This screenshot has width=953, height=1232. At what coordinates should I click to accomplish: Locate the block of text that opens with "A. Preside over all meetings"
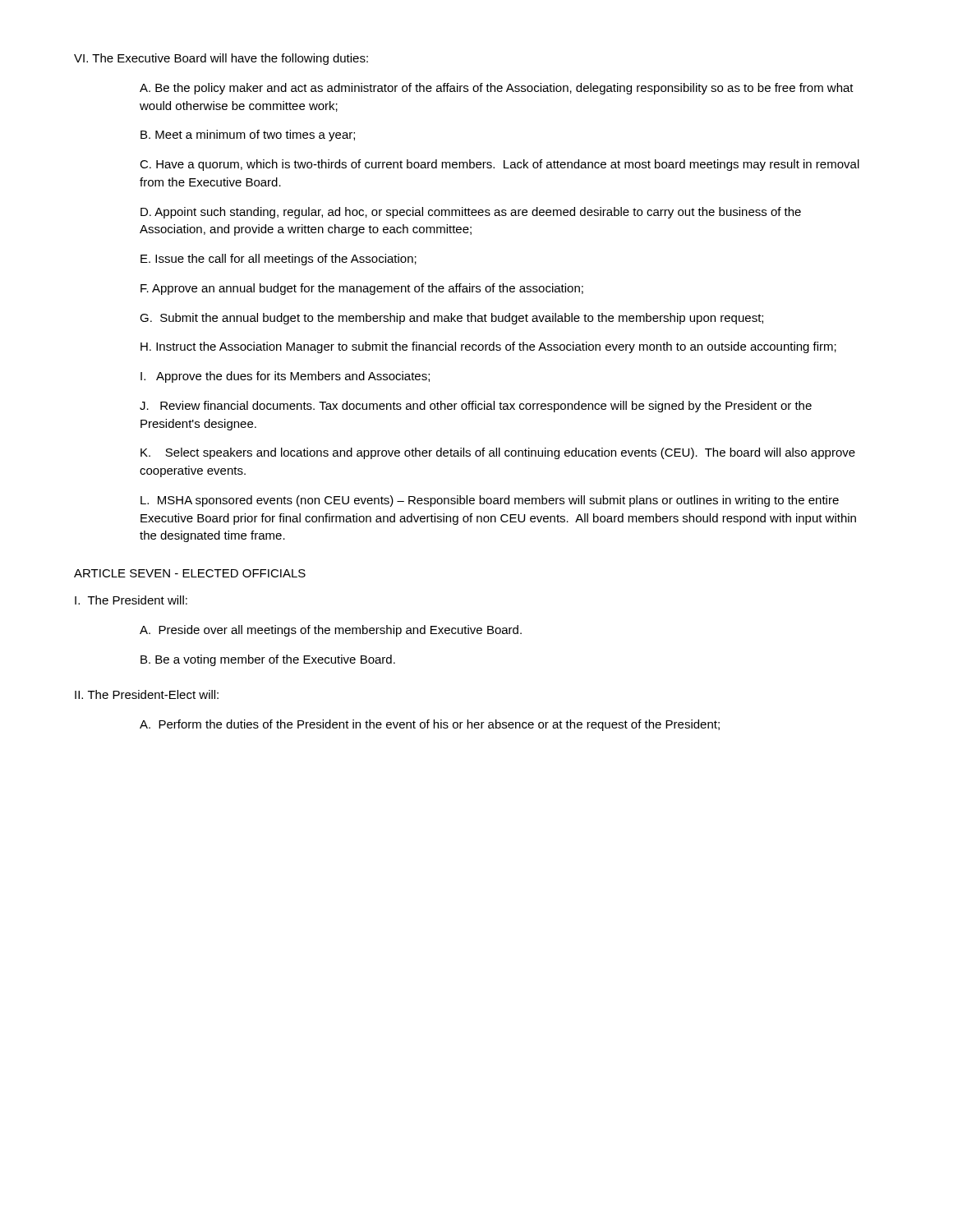tap(331, 629)
